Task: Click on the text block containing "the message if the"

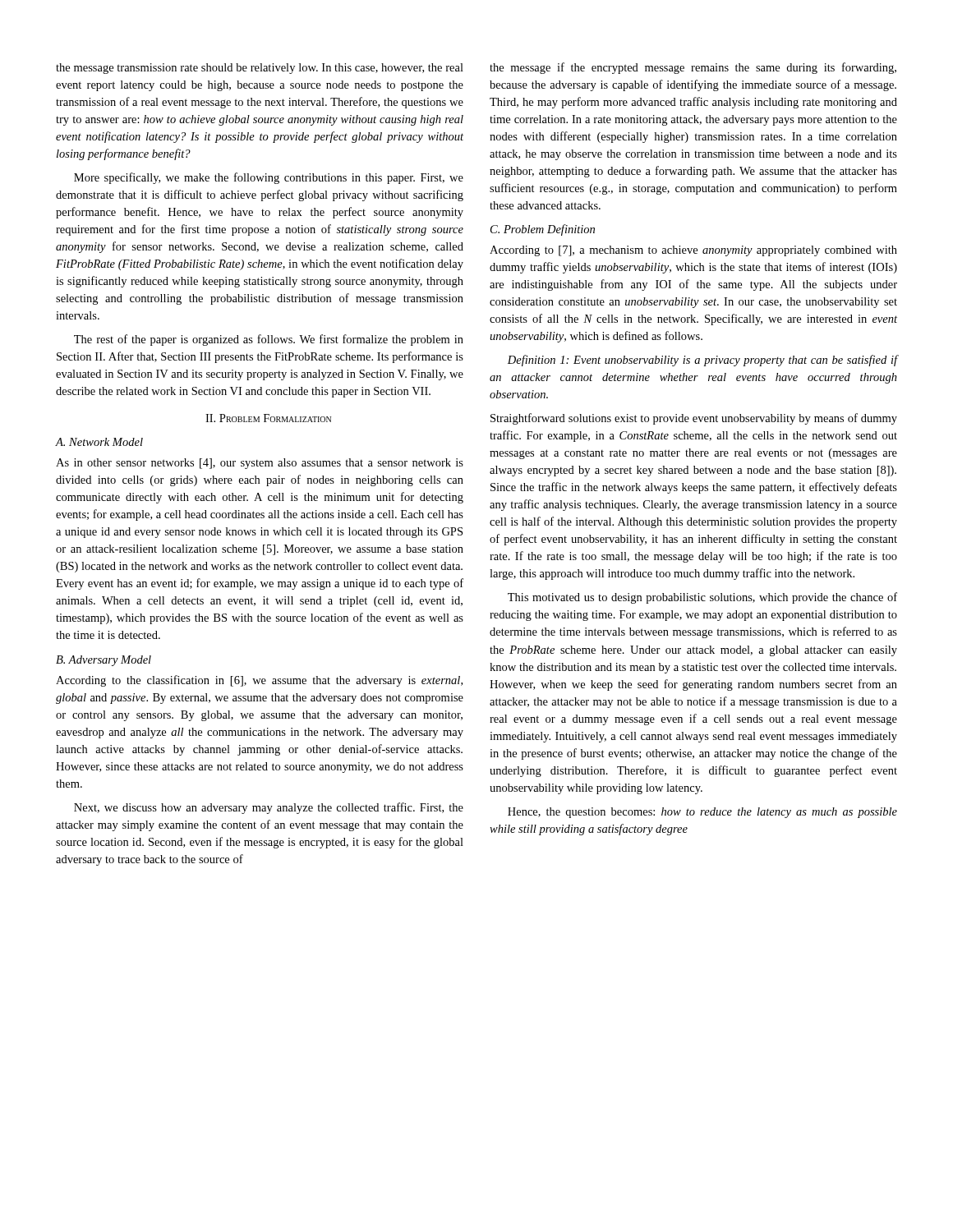Action: click(x=693, y=137)
